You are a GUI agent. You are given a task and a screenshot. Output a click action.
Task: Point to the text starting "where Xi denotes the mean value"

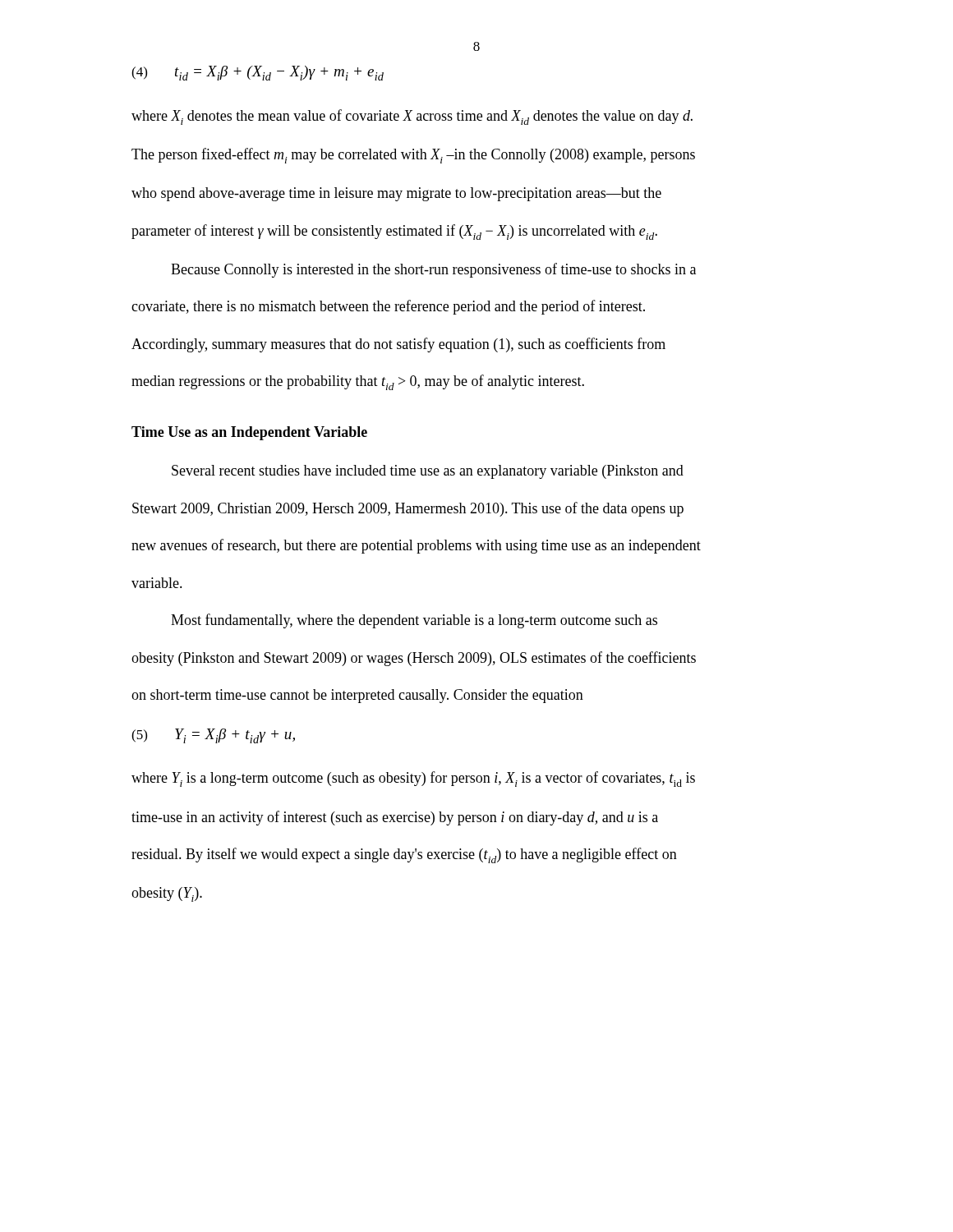point(412,117)
